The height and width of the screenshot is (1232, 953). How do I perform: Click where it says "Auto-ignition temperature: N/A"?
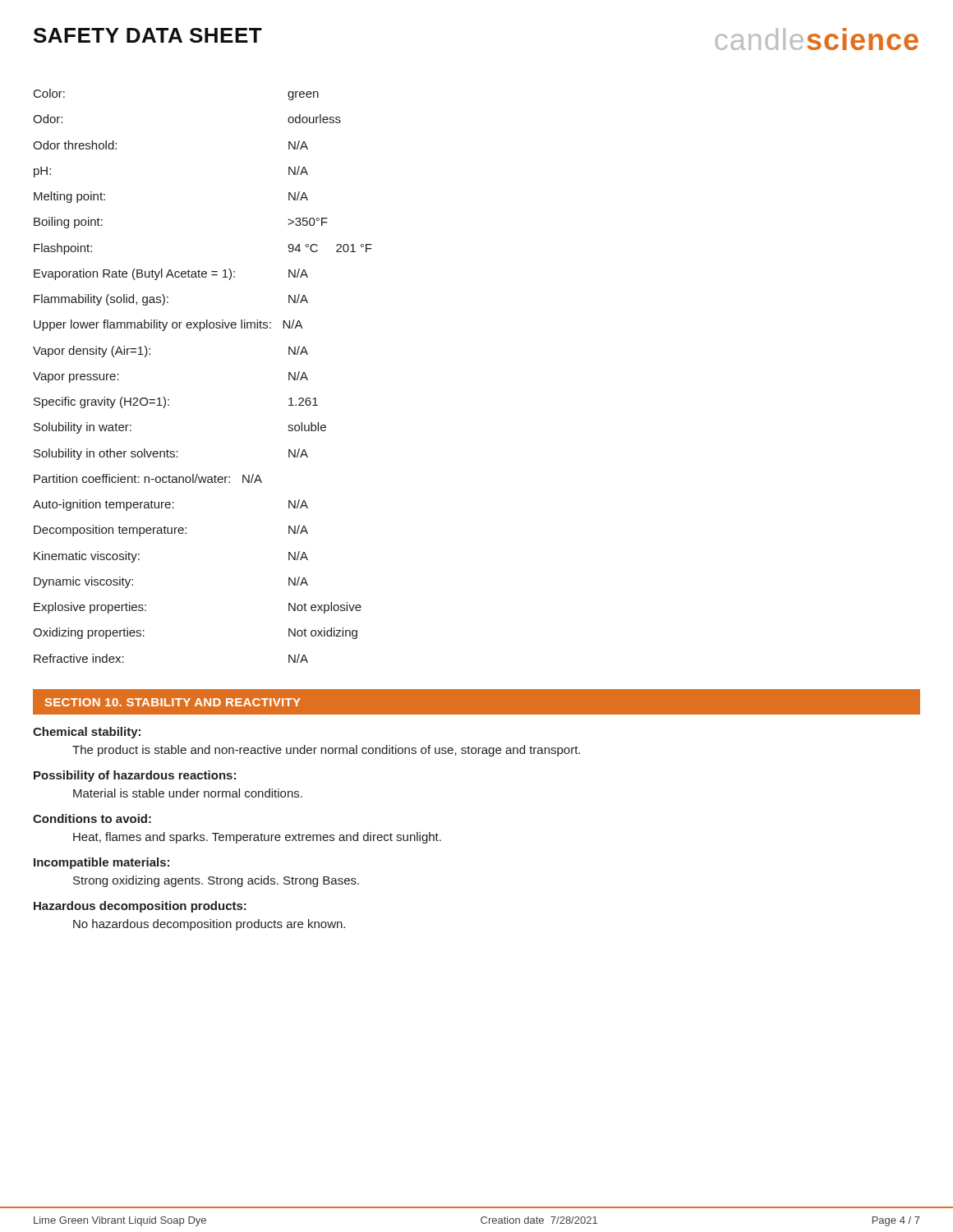[170, 504]
